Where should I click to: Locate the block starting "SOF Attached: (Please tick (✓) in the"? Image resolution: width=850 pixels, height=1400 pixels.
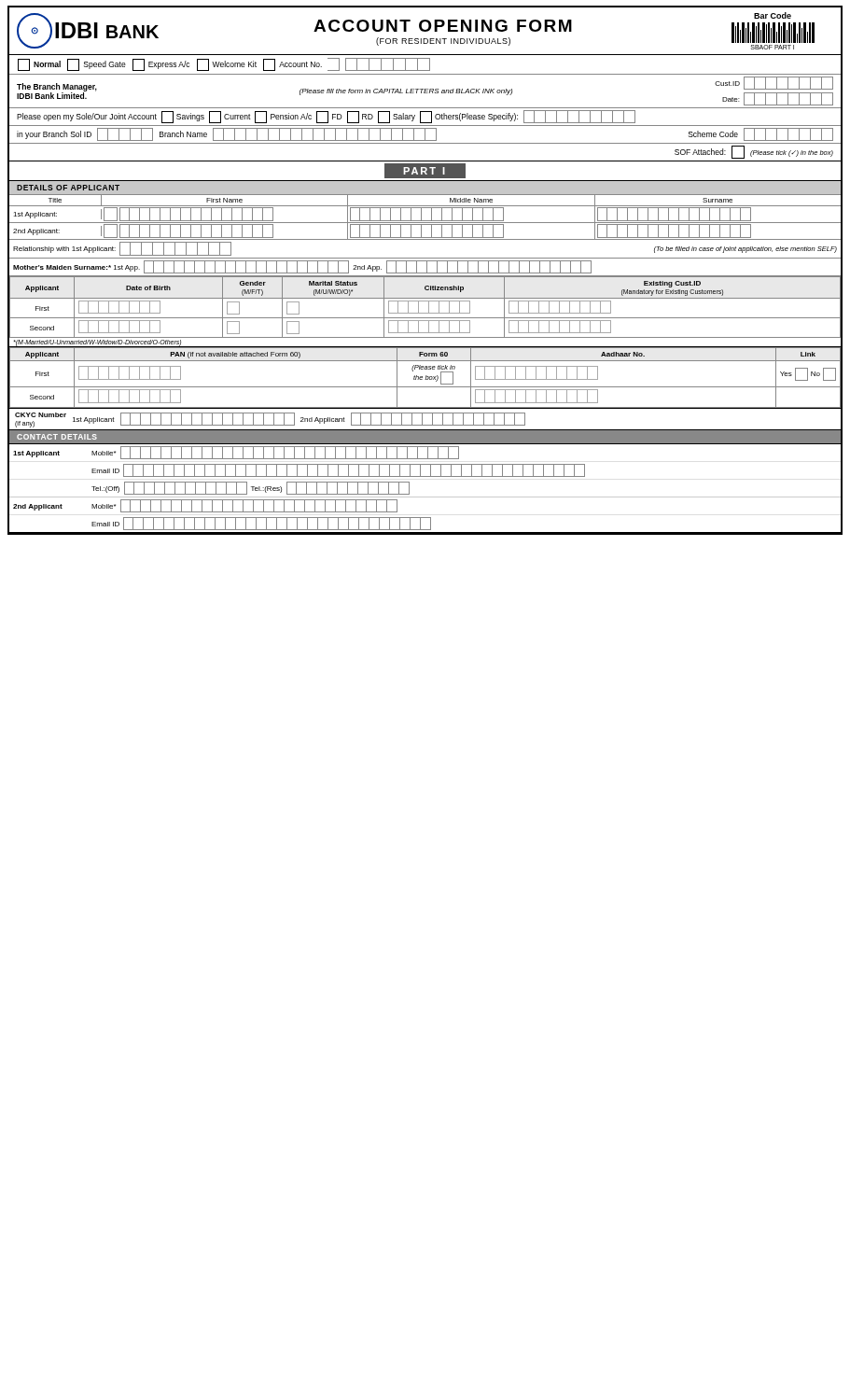click(x=754, y=152)
